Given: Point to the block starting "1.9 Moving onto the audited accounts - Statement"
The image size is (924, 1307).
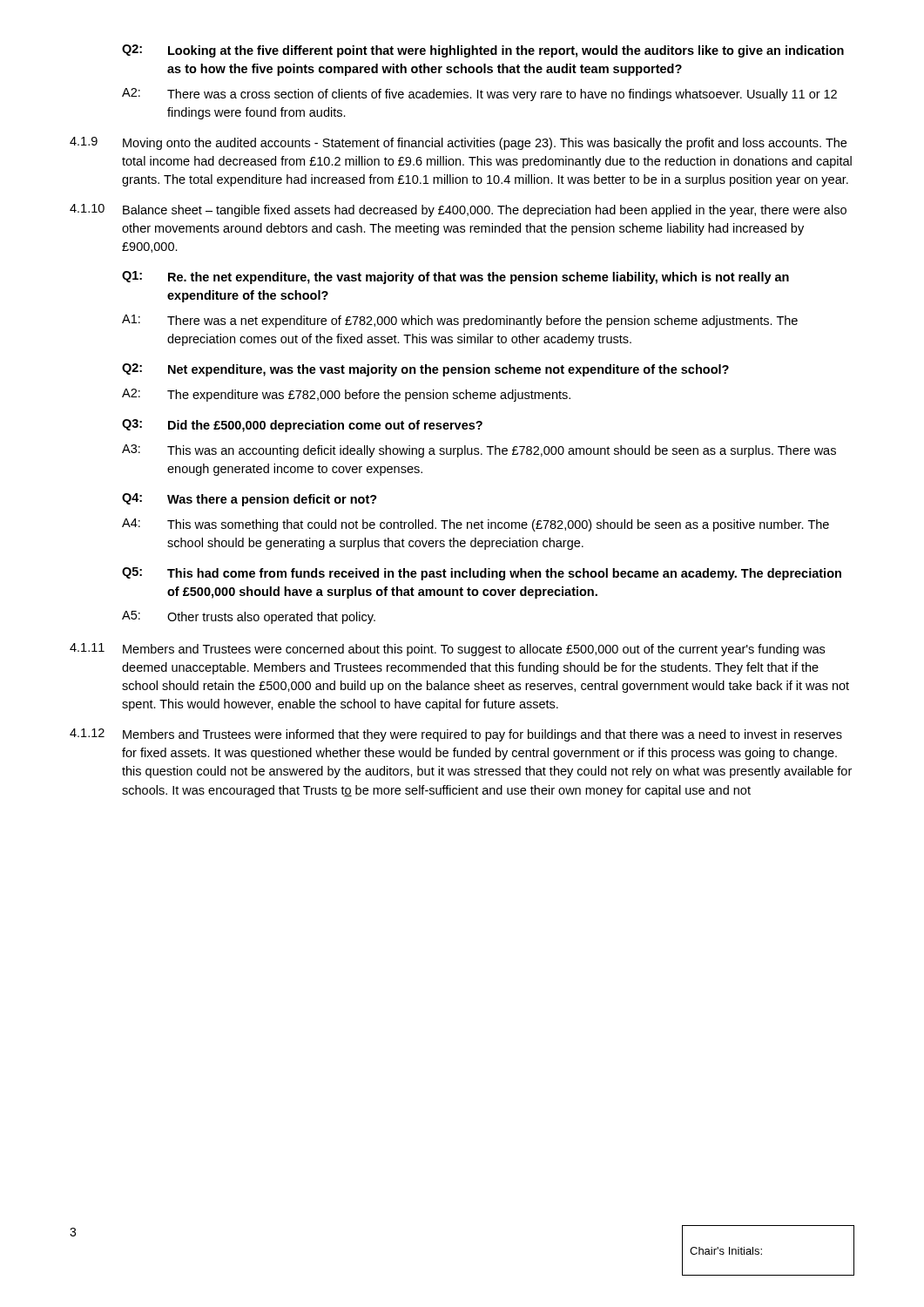Looking at the screenshot, I should (x=462, y=162).
